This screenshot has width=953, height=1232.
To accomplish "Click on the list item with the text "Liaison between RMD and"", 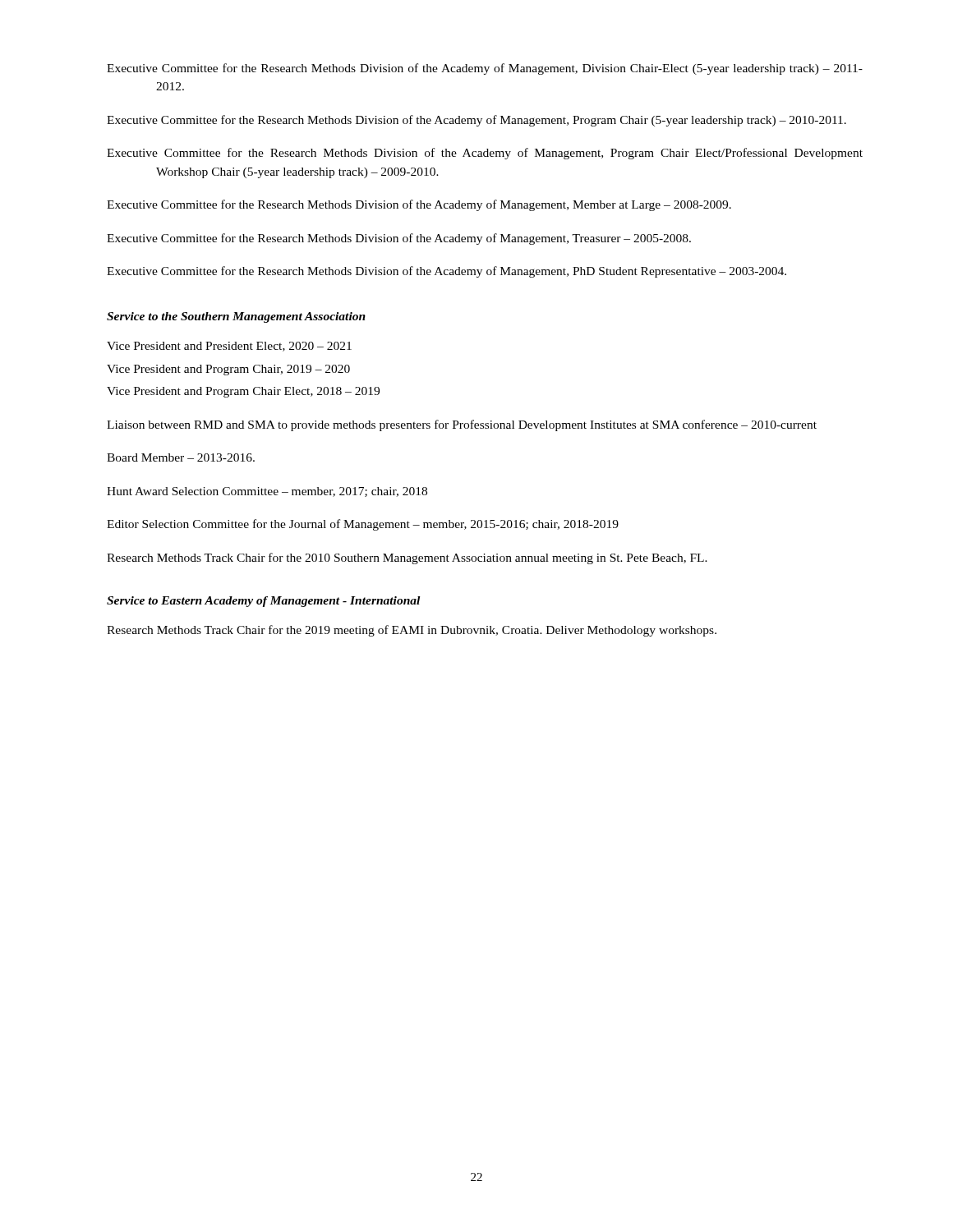I will pyautogui.click(x=462, y=424).
